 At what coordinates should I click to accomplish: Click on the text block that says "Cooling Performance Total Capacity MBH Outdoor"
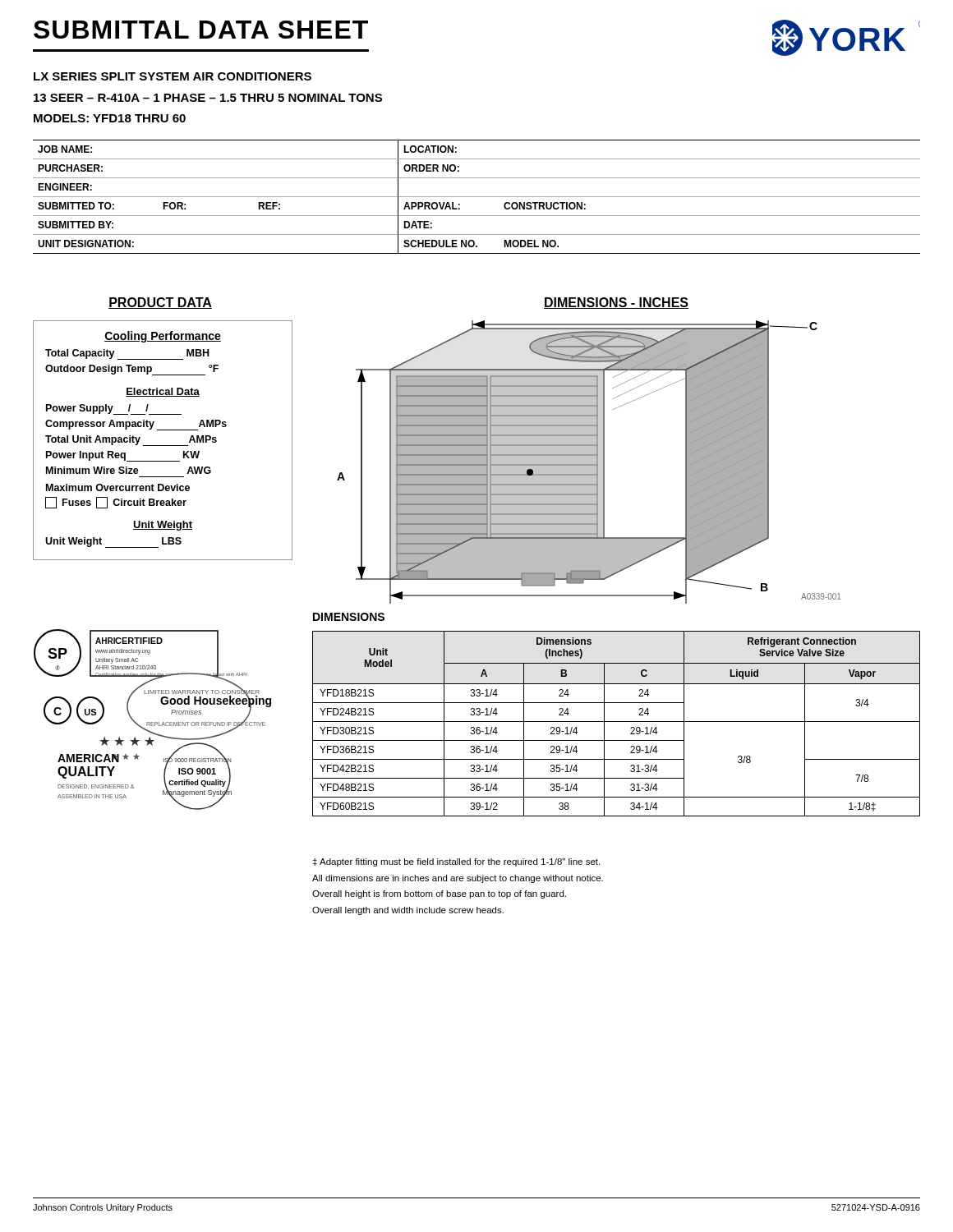(163, 439)
